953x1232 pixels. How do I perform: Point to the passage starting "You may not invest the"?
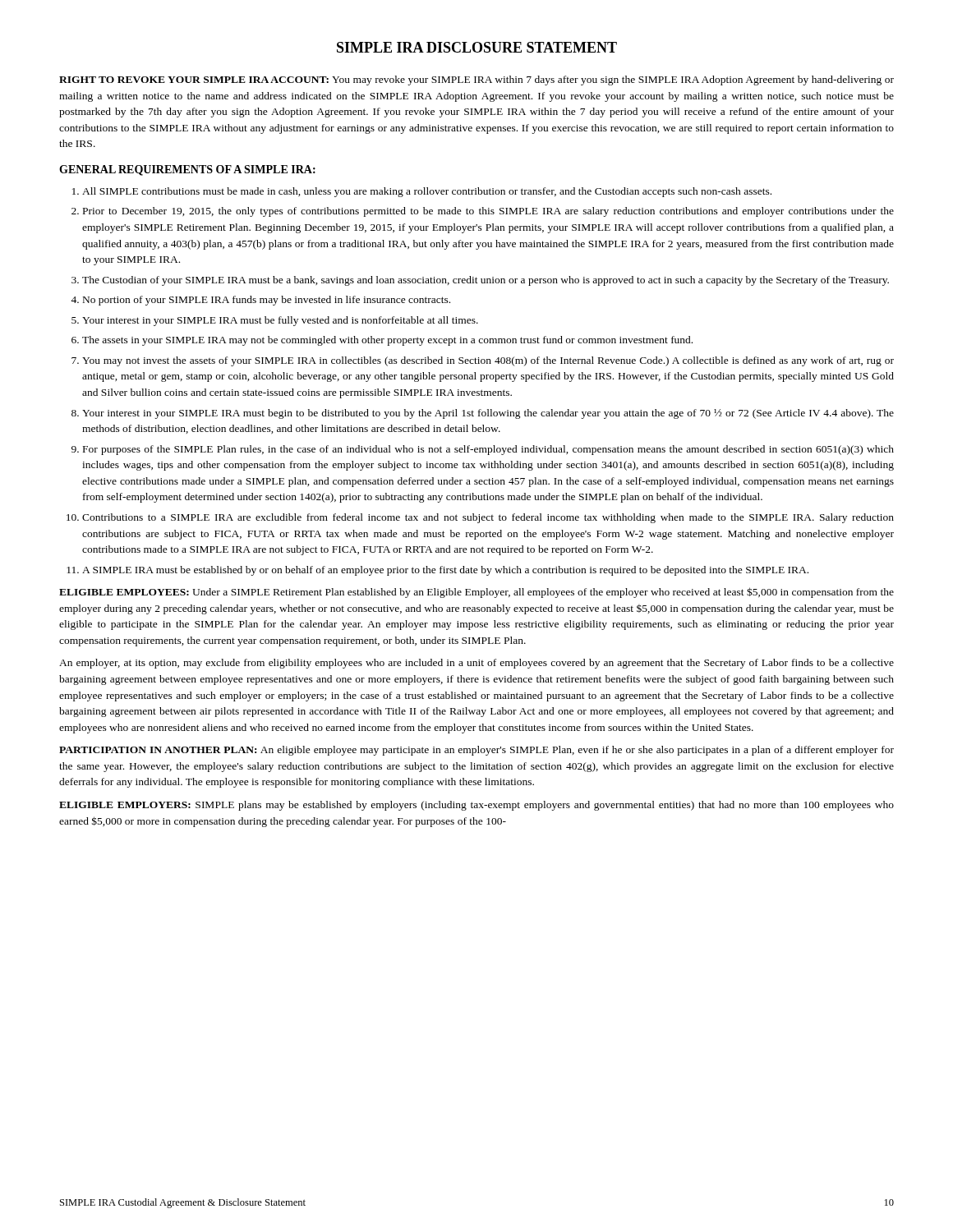coord(488,376)
